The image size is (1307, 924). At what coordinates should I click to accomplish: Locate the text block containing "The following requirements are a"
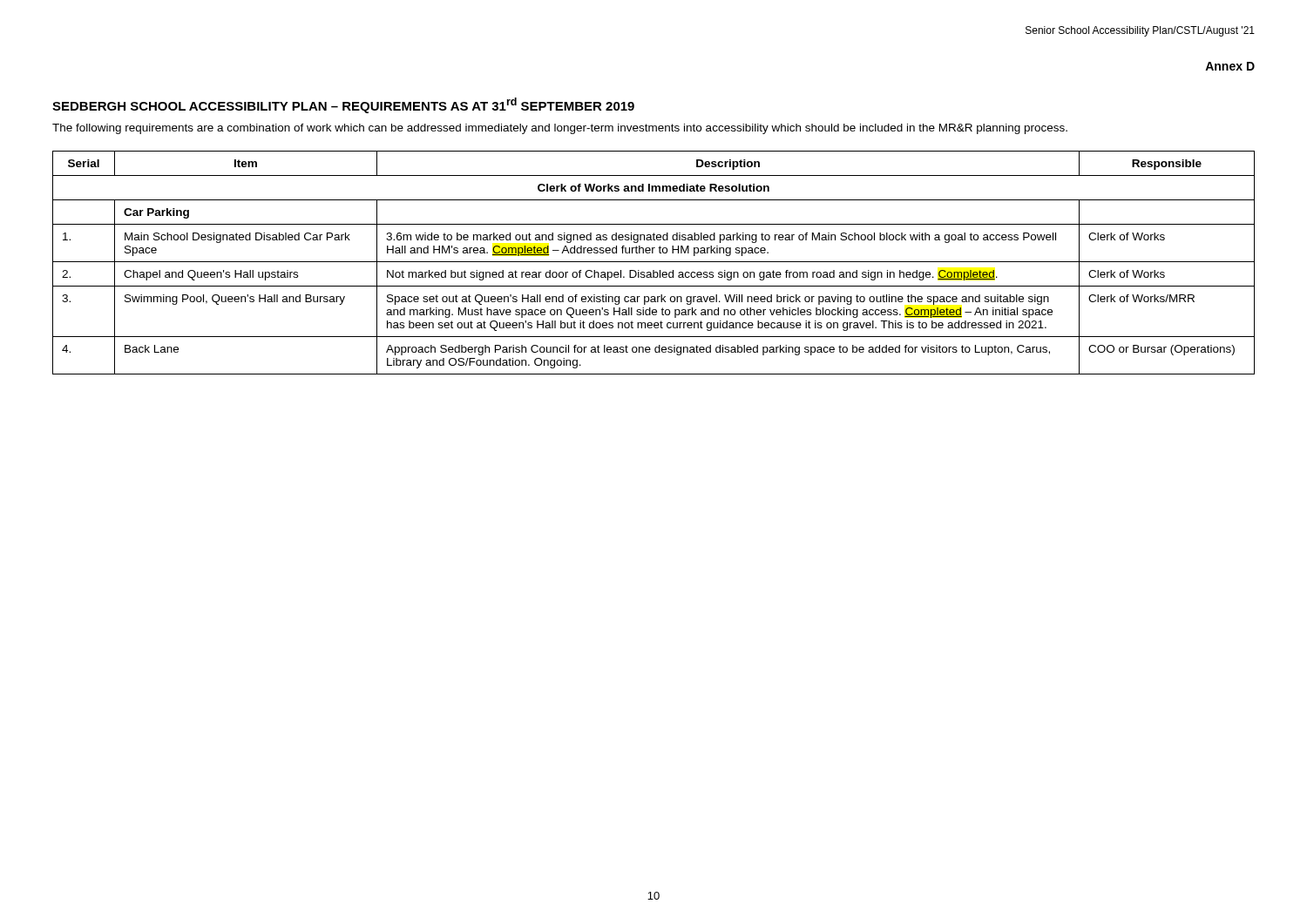560,128
